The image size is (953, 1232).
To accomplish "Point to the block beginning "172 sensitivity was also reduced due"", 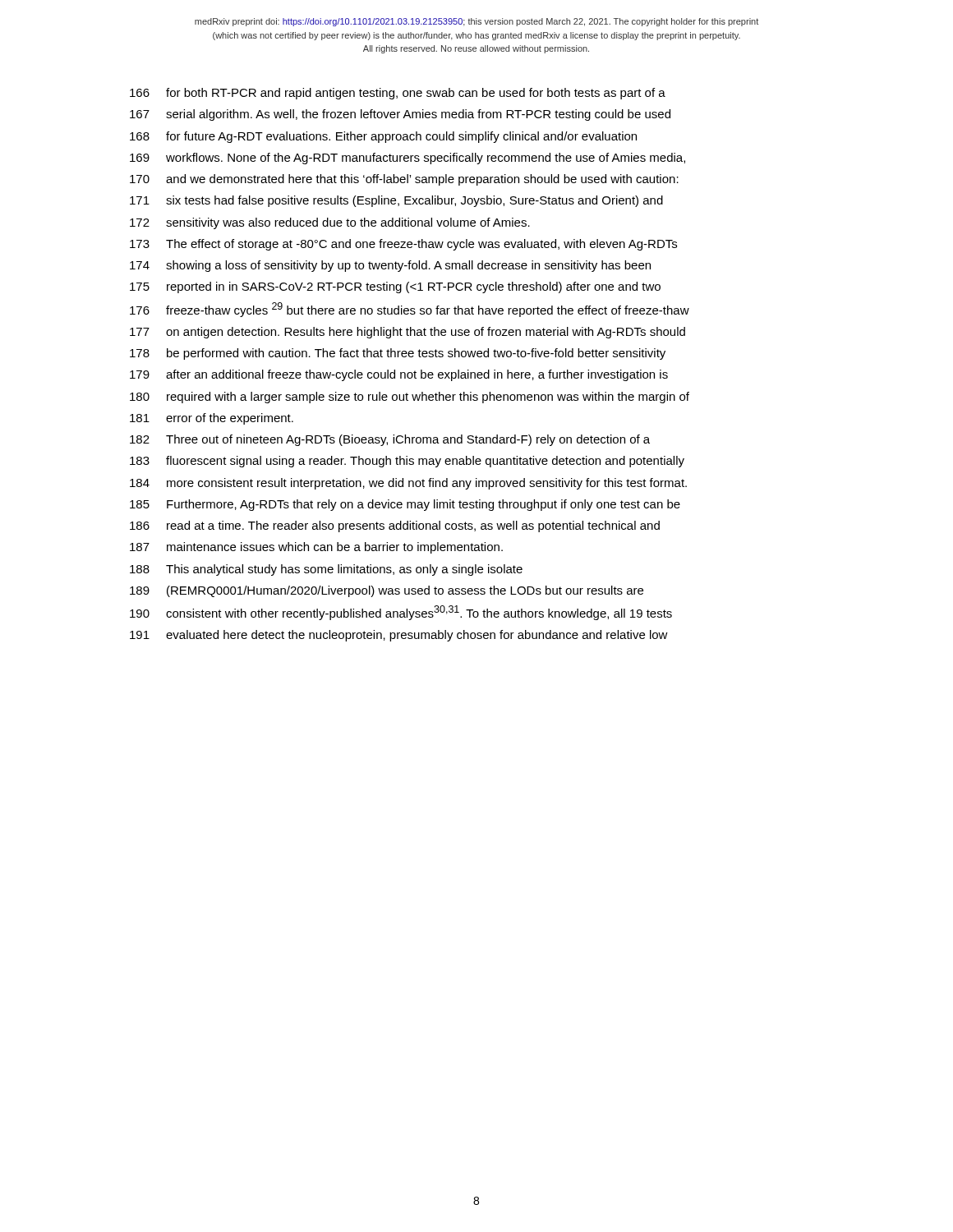I will click(489, 222).
